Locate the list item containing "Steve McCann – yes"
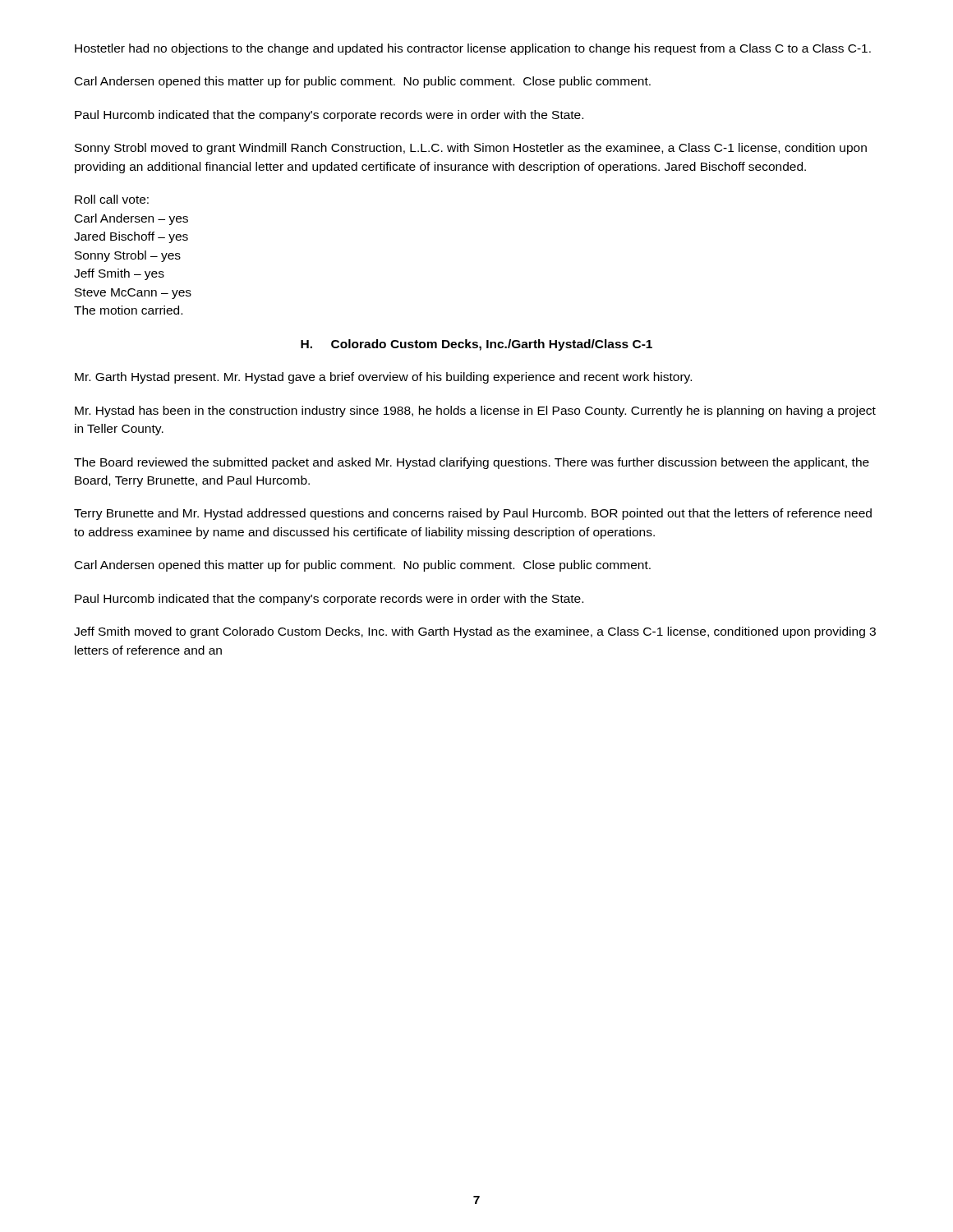The image size is (953, 1232). [x=133, y=292]
